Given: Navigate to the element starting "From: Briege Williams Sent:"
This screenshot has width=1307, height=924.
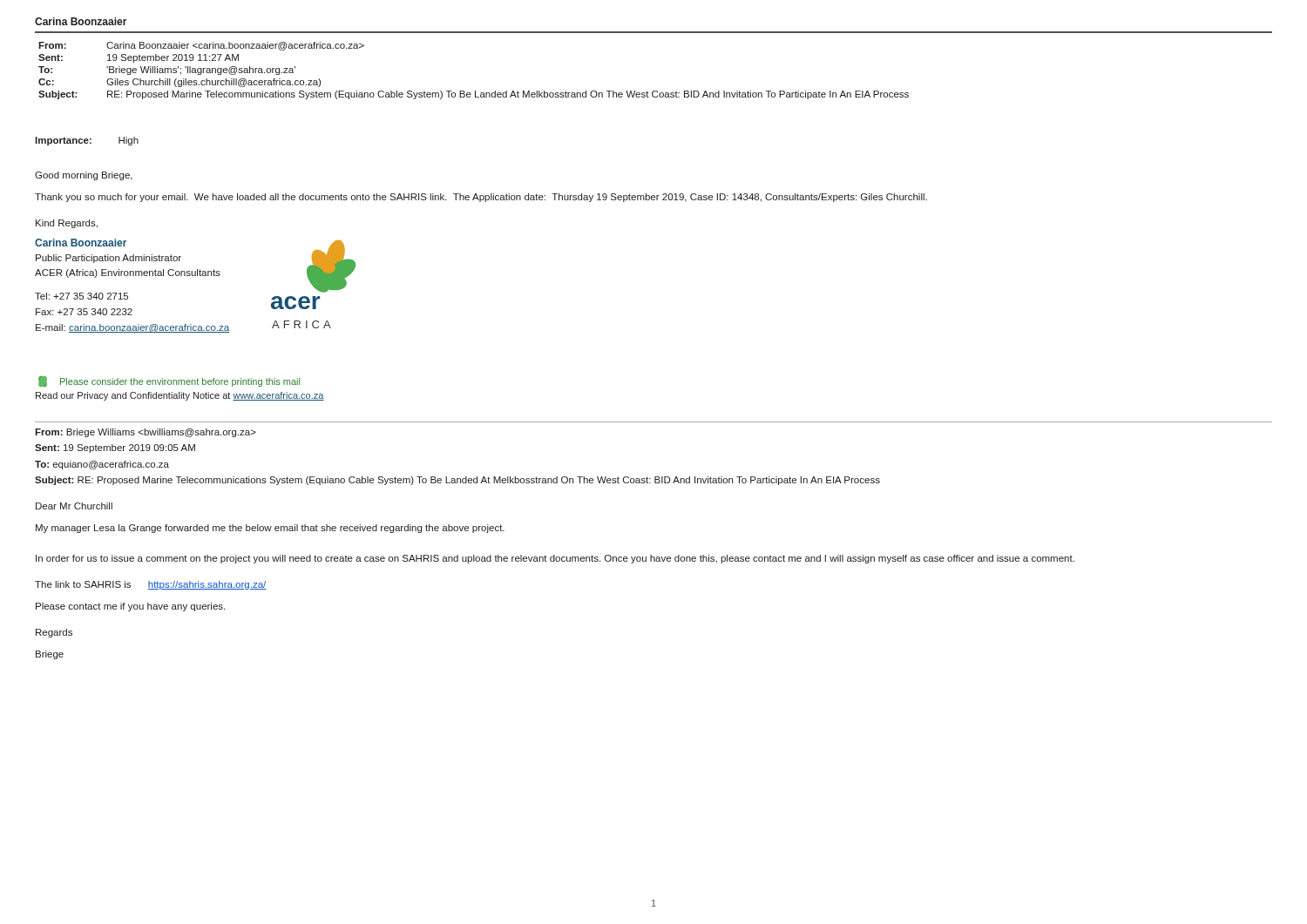Looking at the screenshot, I should (146, 433).
